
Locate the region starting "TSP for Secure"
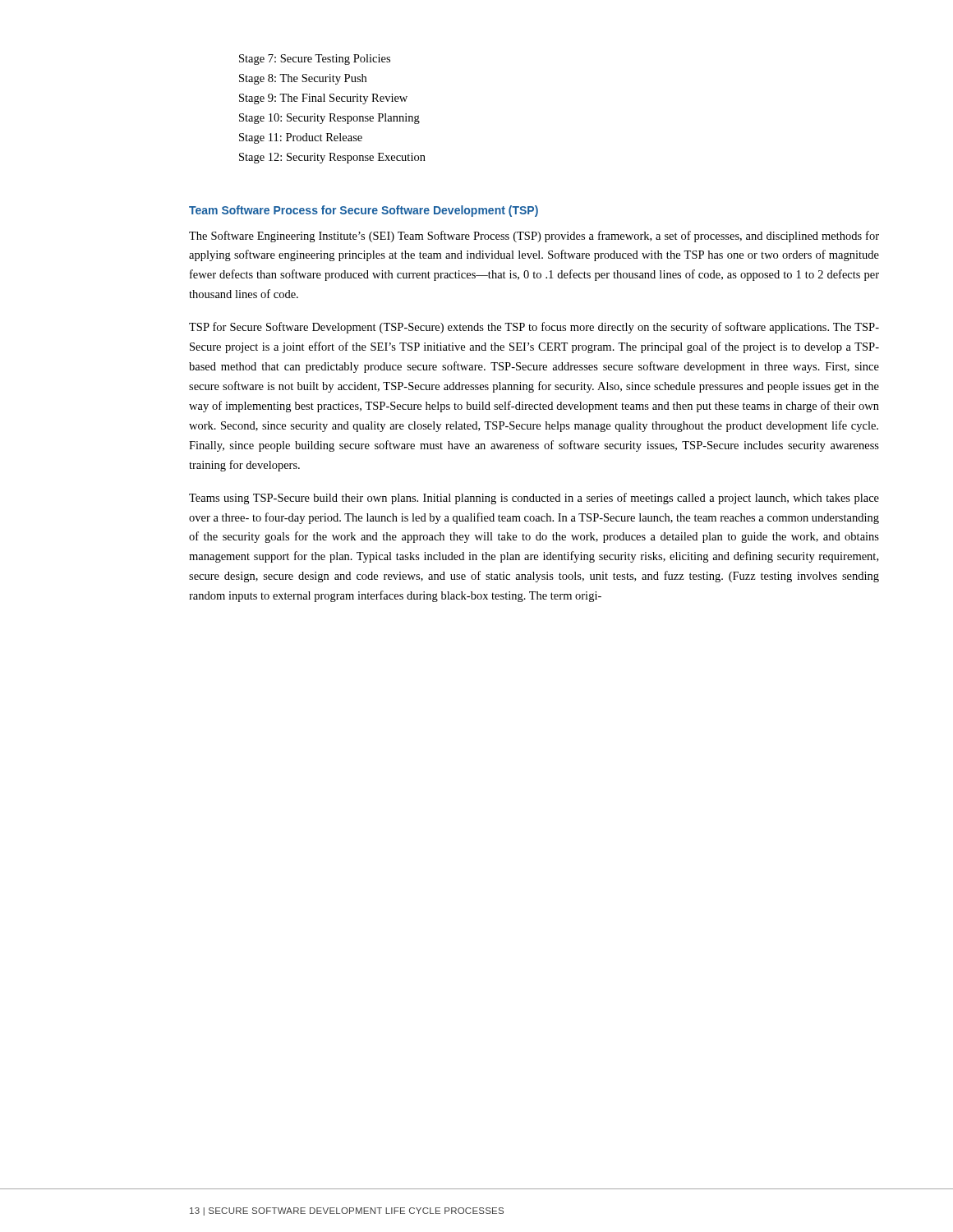pyautogui.click(x=534, y=396)
